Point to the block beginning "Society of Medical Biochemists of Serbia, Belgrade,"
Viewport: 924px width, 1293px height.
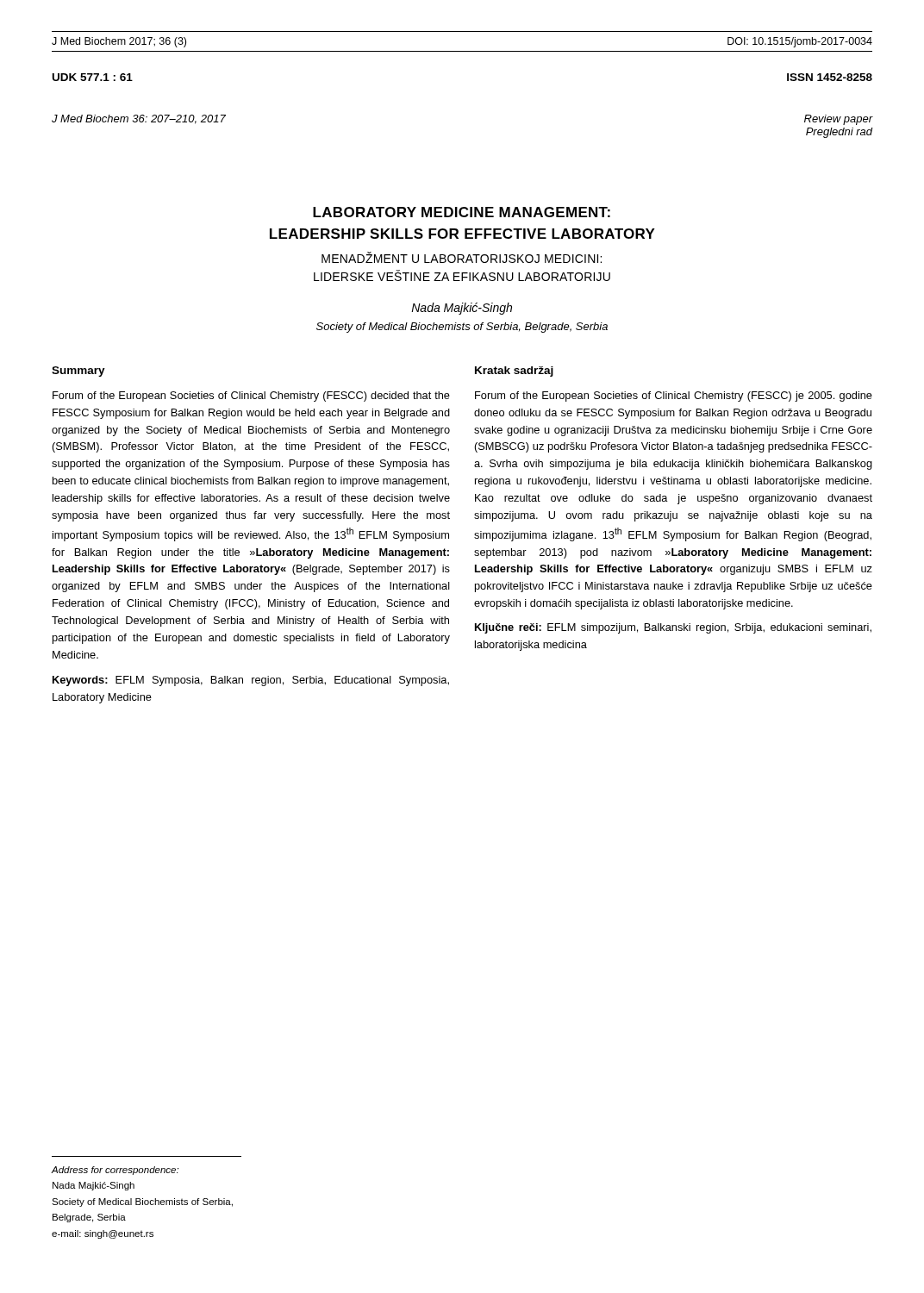pos(462,326)
